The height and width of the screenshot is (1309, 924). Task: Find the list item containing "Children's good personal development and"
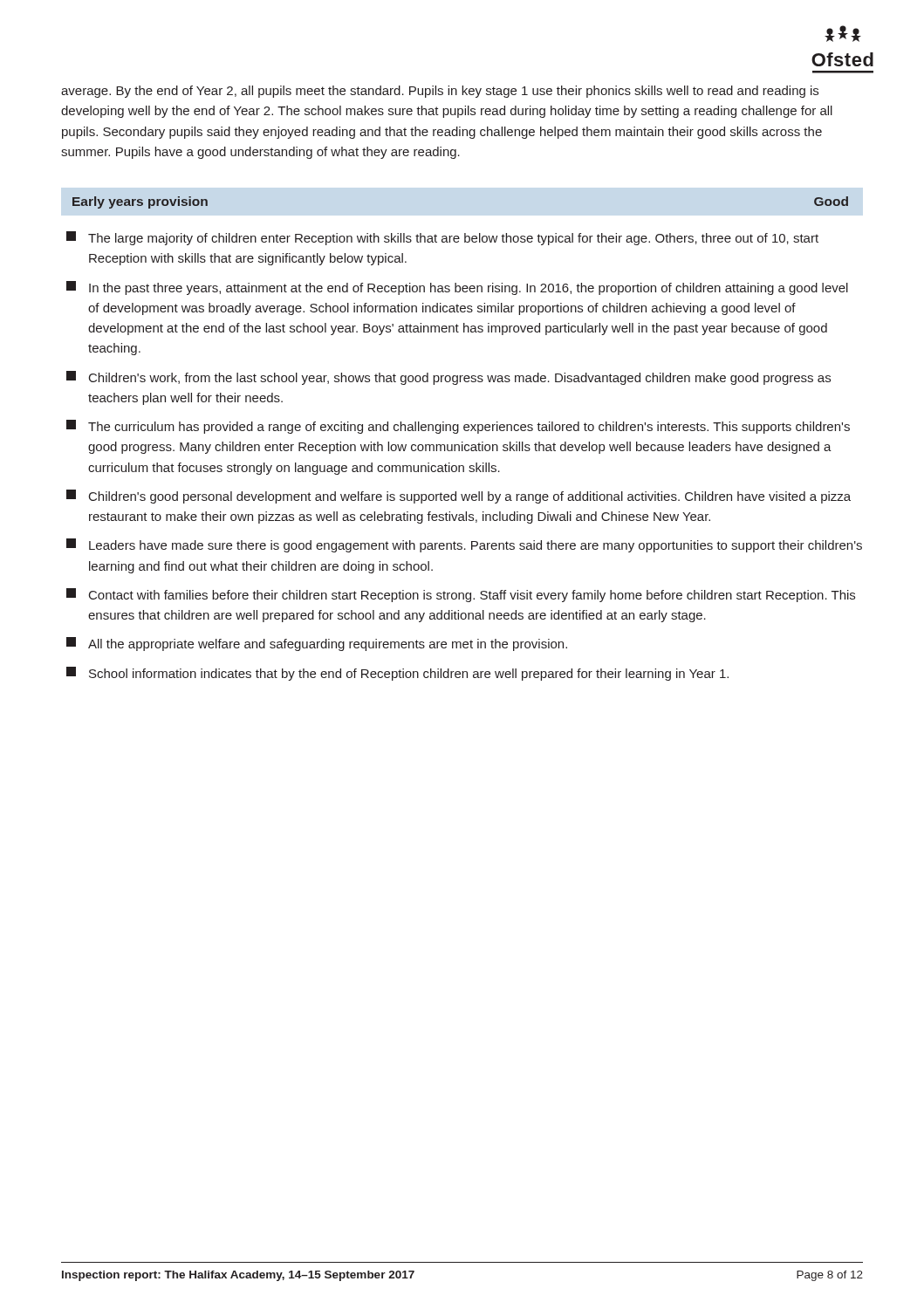[x=465, y=506]
